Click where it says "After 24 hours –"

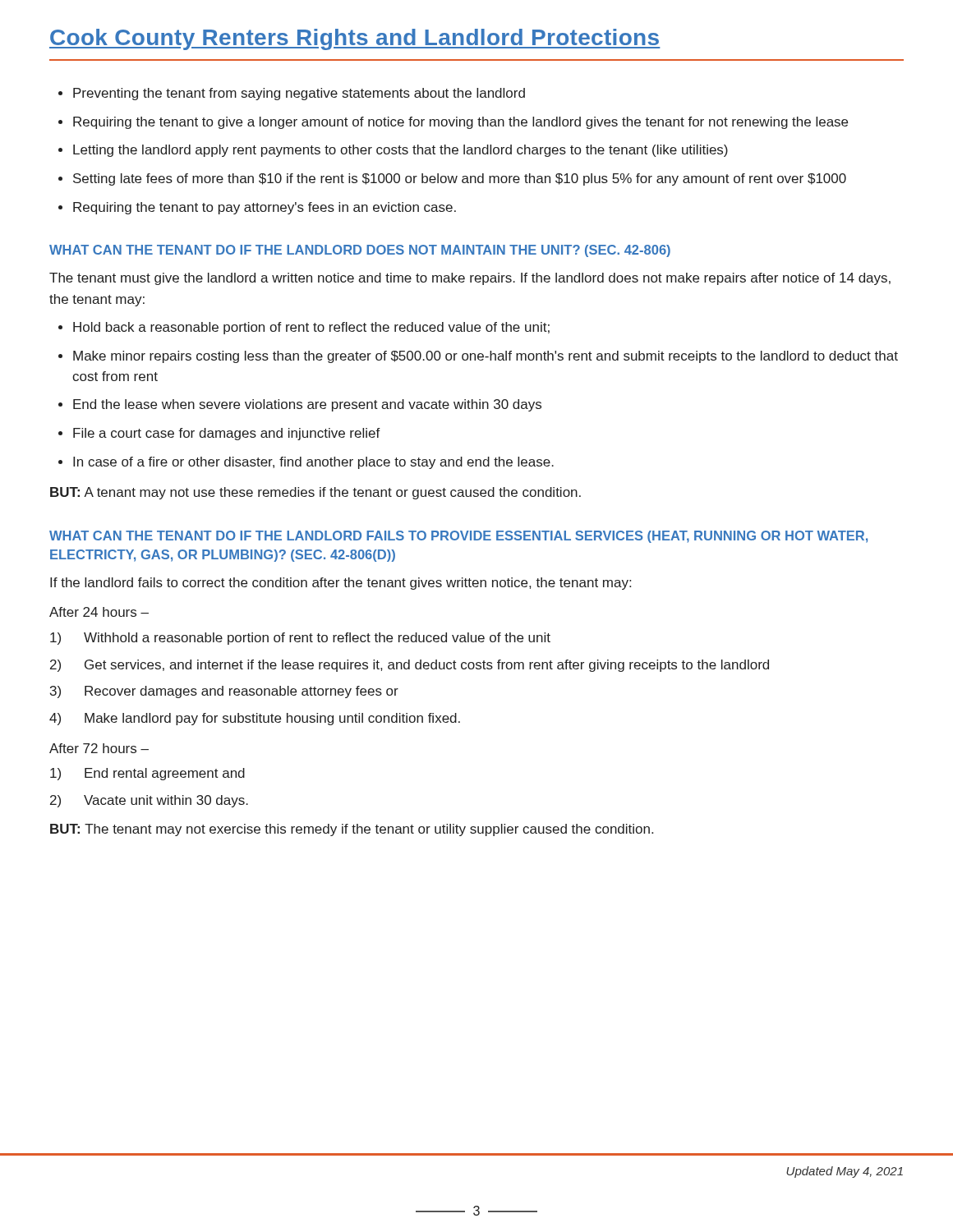pyautogui.click(x=99, y=613)
